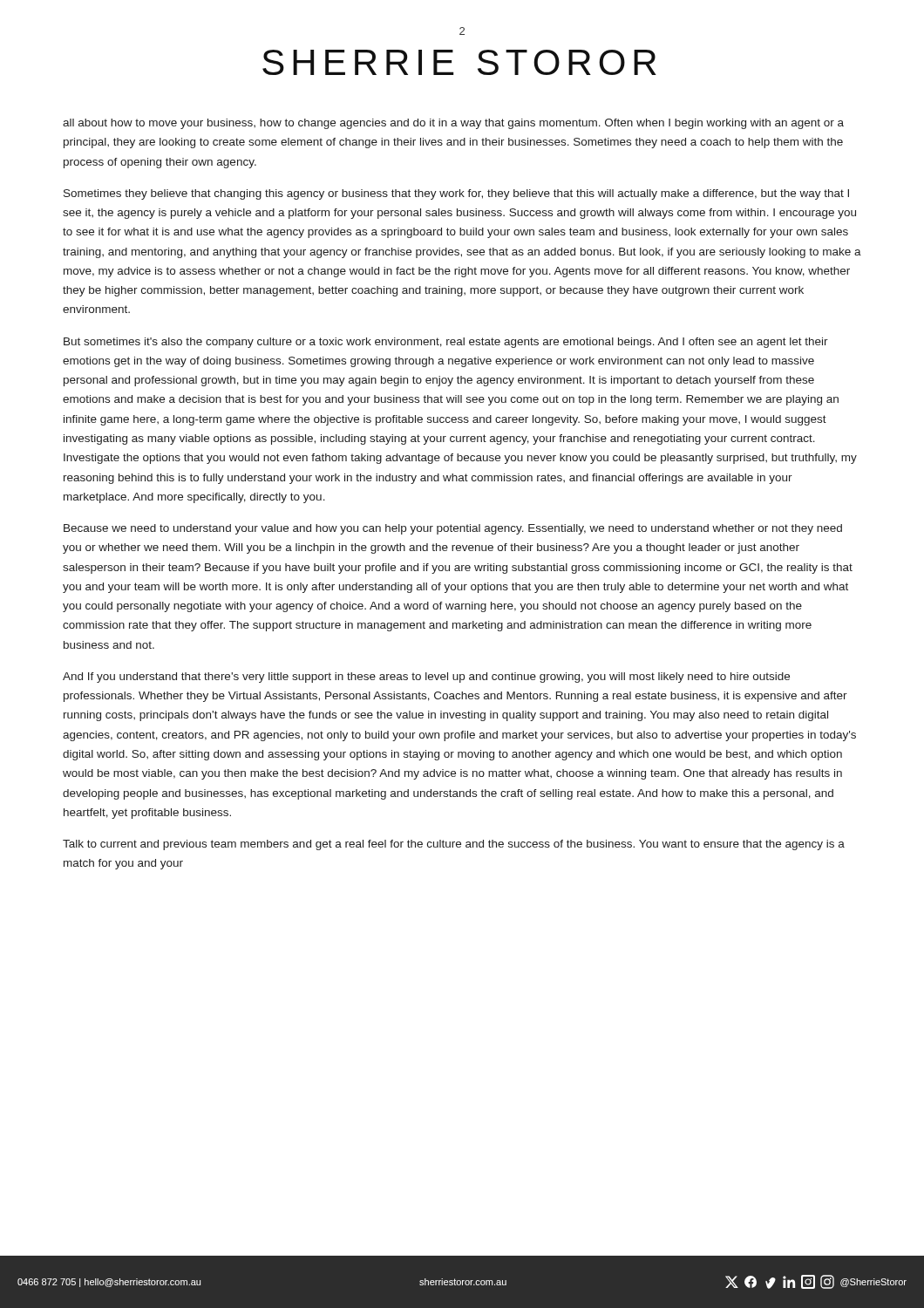The height and width of the screenshot is (1308, 924).
Task: Click on the block starting "But sometimes it's"
Action: (x=462, y=419)
